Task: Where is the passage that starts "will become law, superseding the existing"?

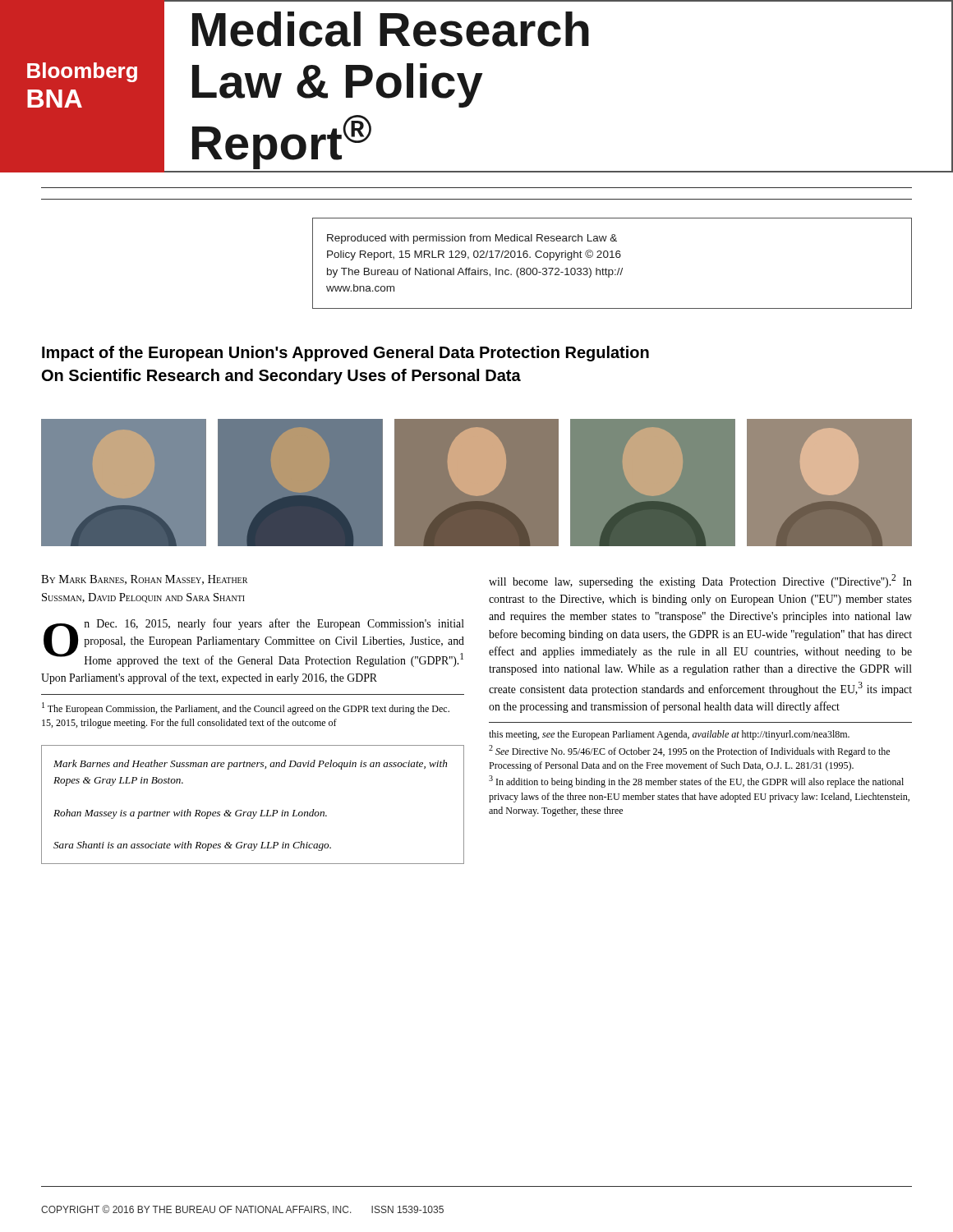Action: point(700,643)
